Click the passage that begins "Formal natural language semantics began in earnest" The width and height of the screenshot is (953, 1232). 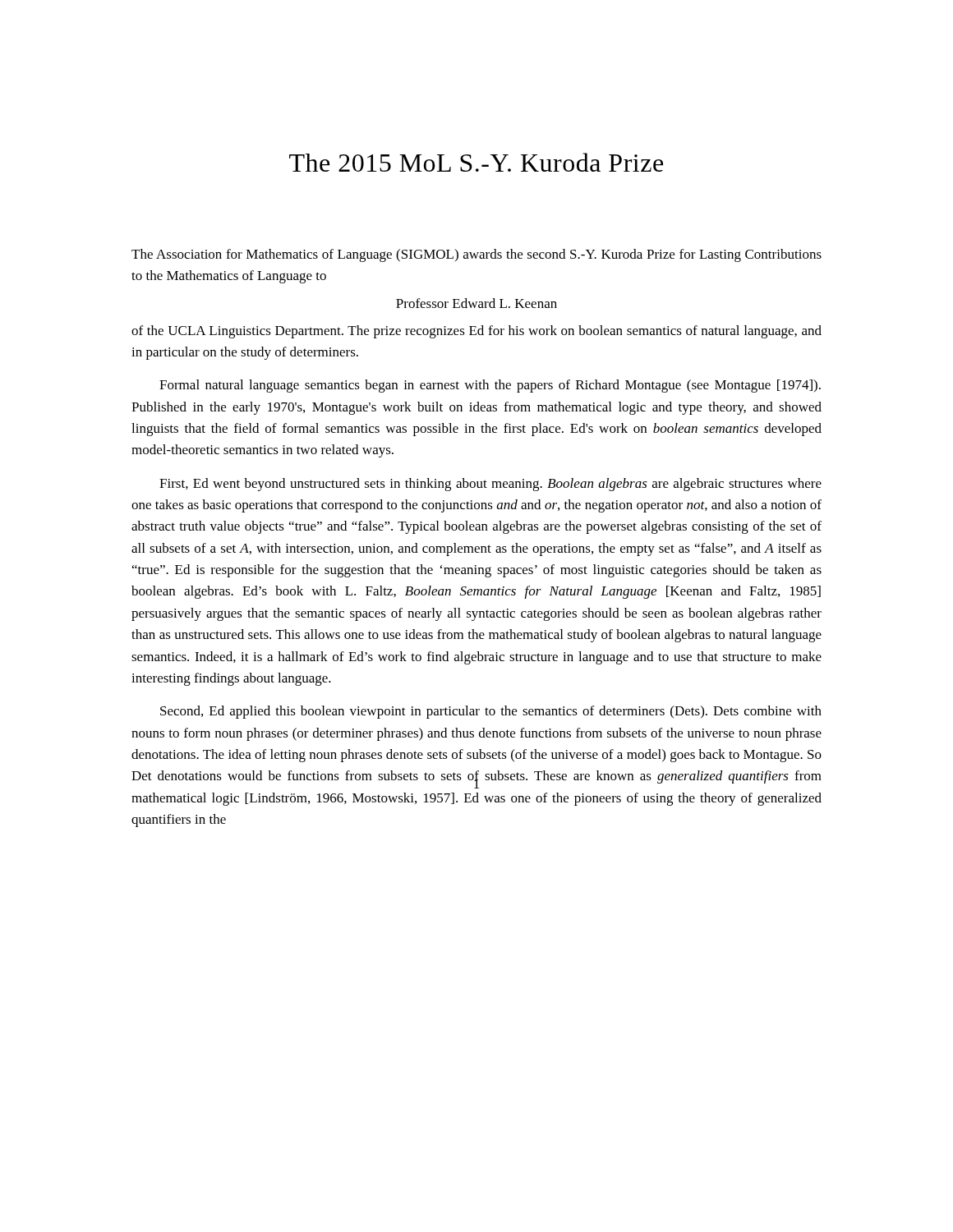click(476, 418)
